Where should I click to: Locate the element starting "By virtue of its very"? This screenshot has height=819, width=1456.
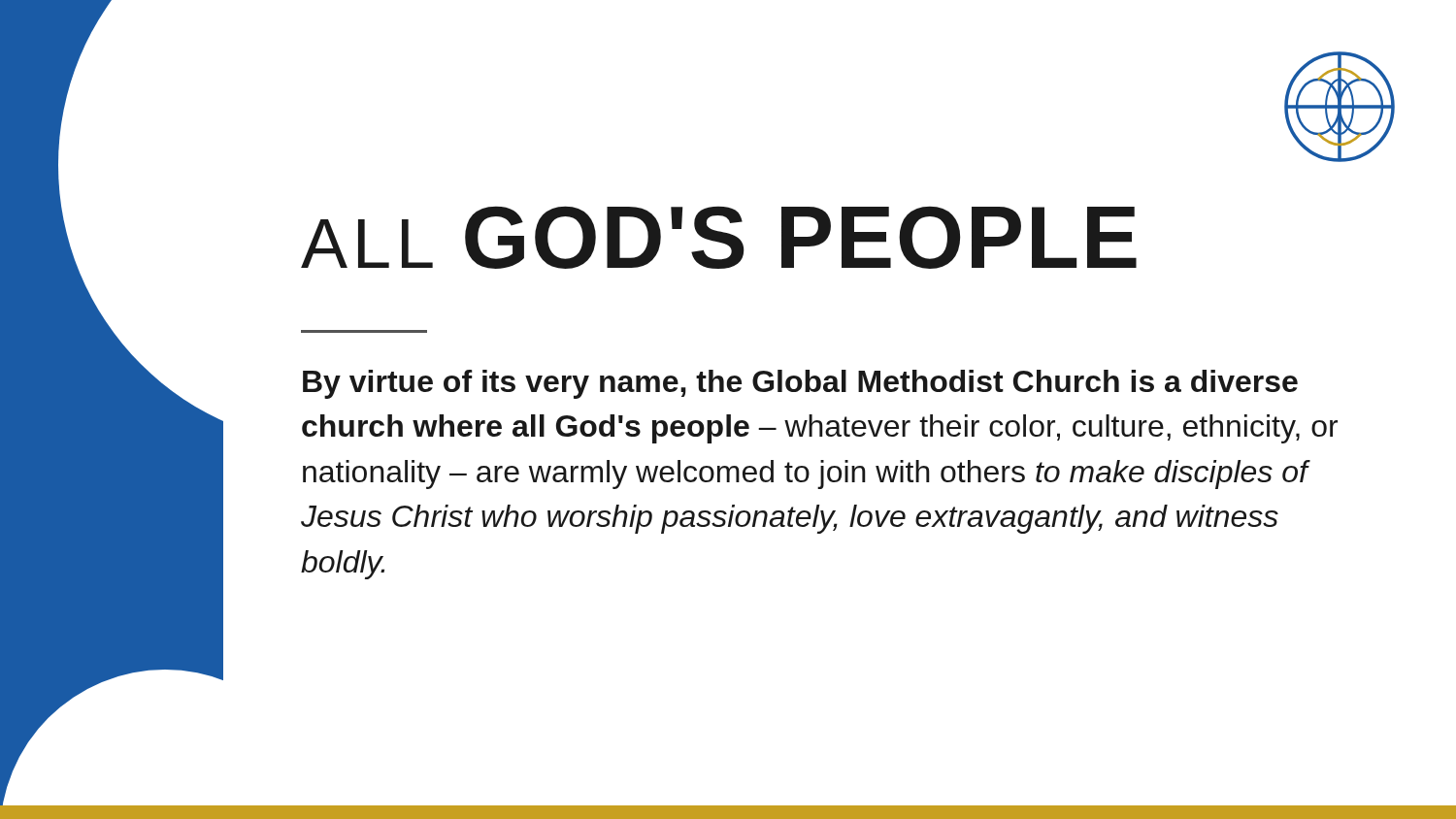(820, 471)
